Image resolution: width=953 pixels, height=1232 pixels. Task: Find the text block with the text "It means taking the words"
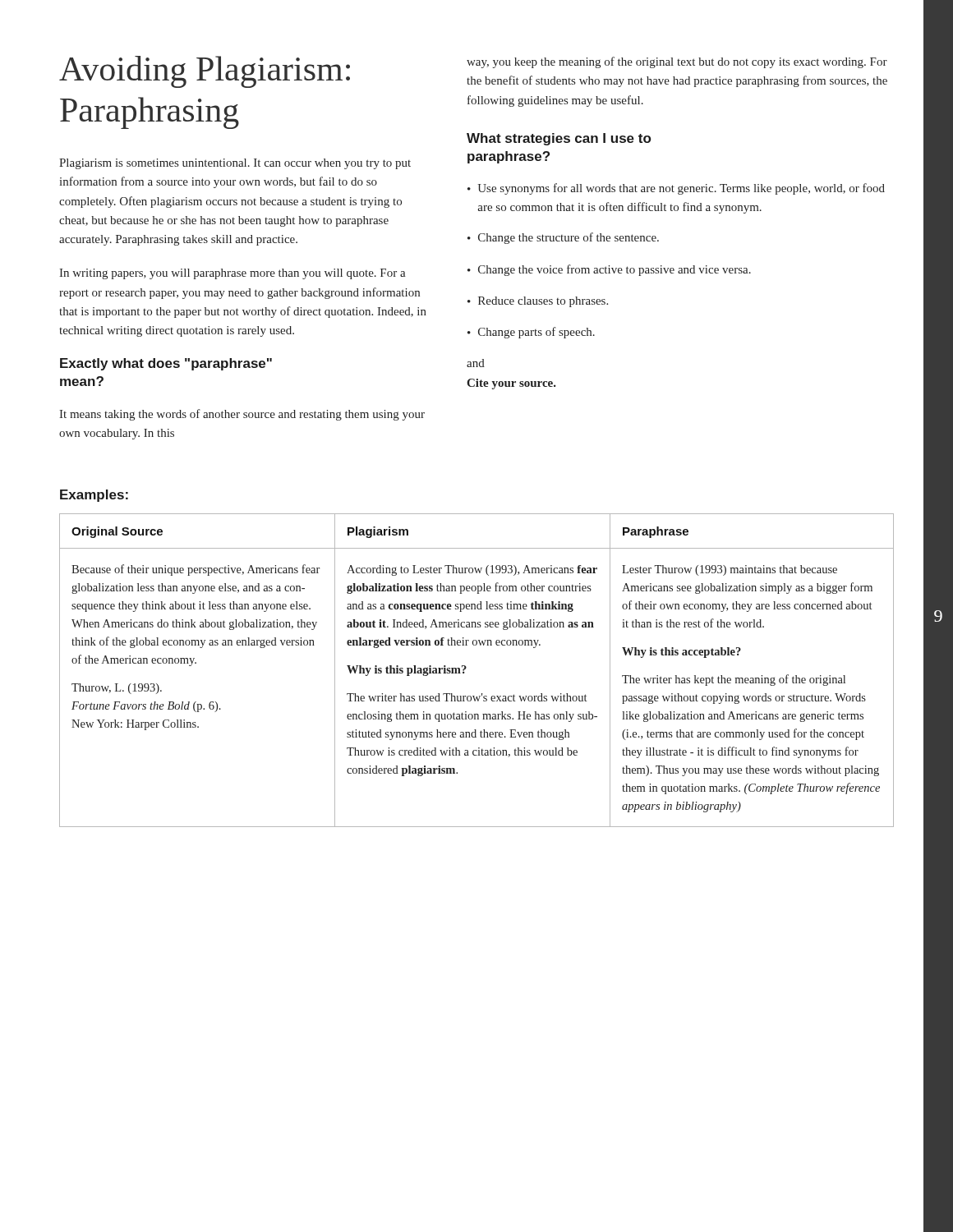(x=243, y=424)
